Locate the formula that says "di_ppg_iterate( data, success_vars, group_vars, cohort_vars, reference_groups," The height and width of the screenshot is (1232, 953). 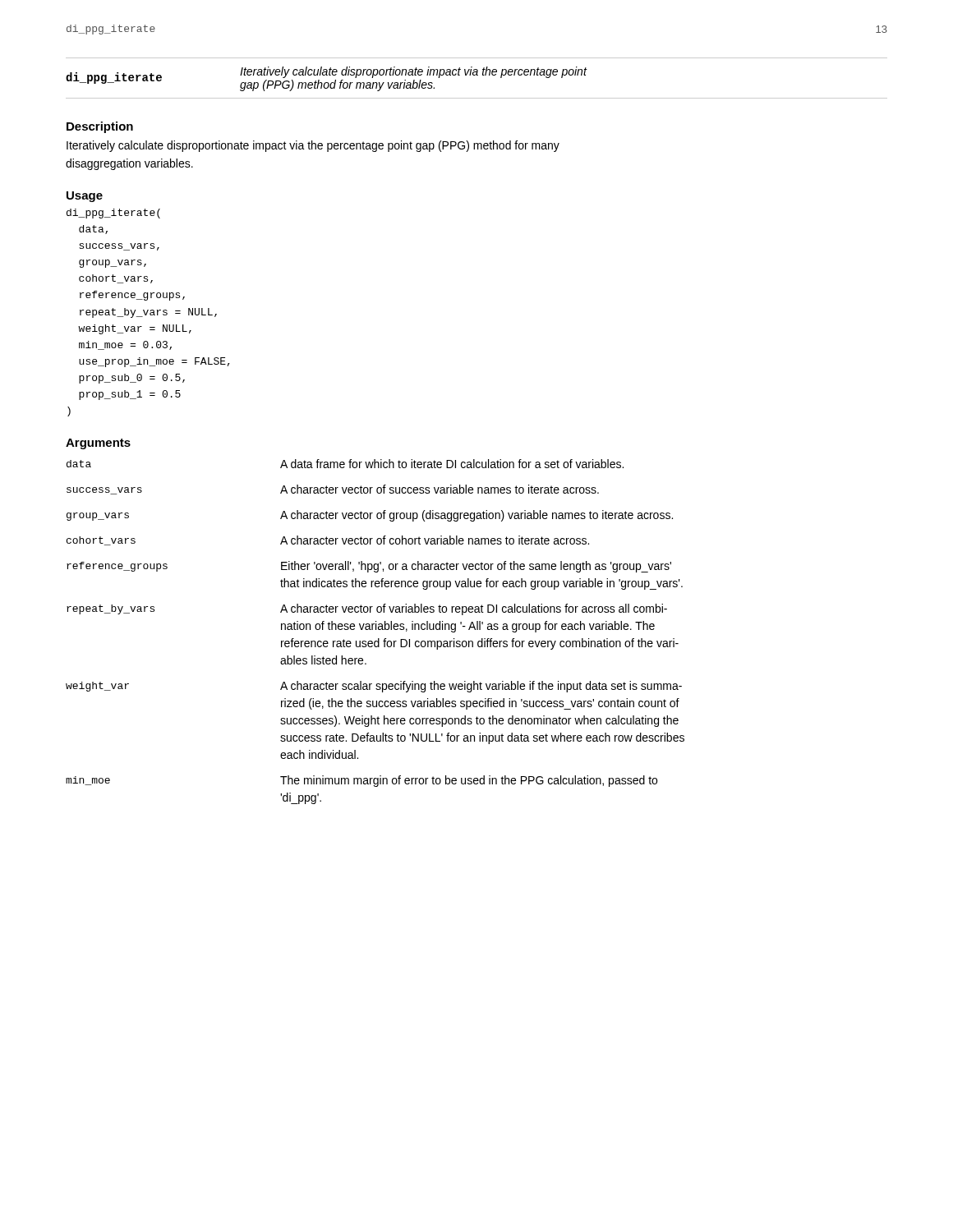tap(113, 214)
